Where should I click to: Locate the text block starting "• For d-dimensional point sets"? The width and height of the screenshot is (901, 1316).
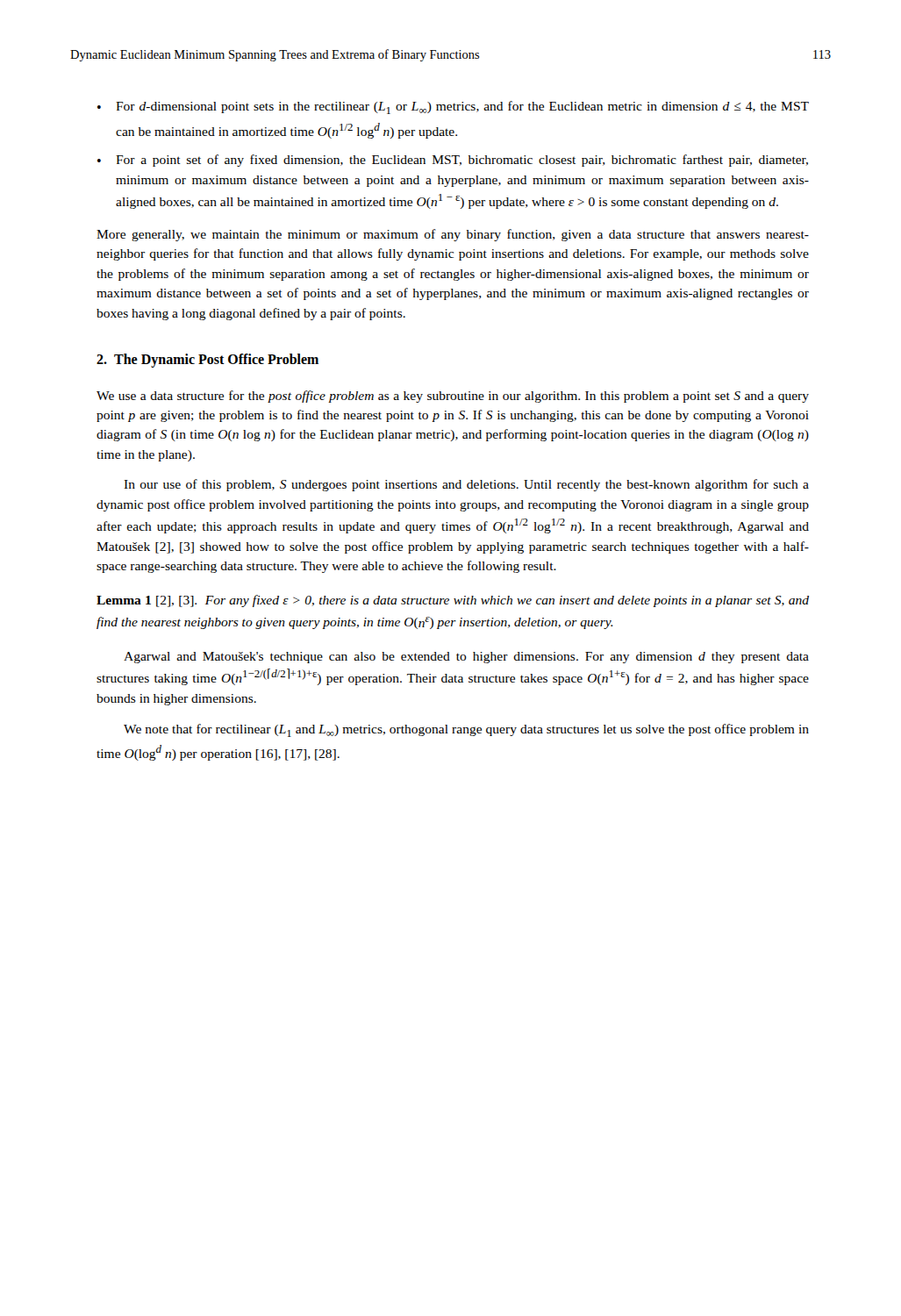tap(453, 119)
